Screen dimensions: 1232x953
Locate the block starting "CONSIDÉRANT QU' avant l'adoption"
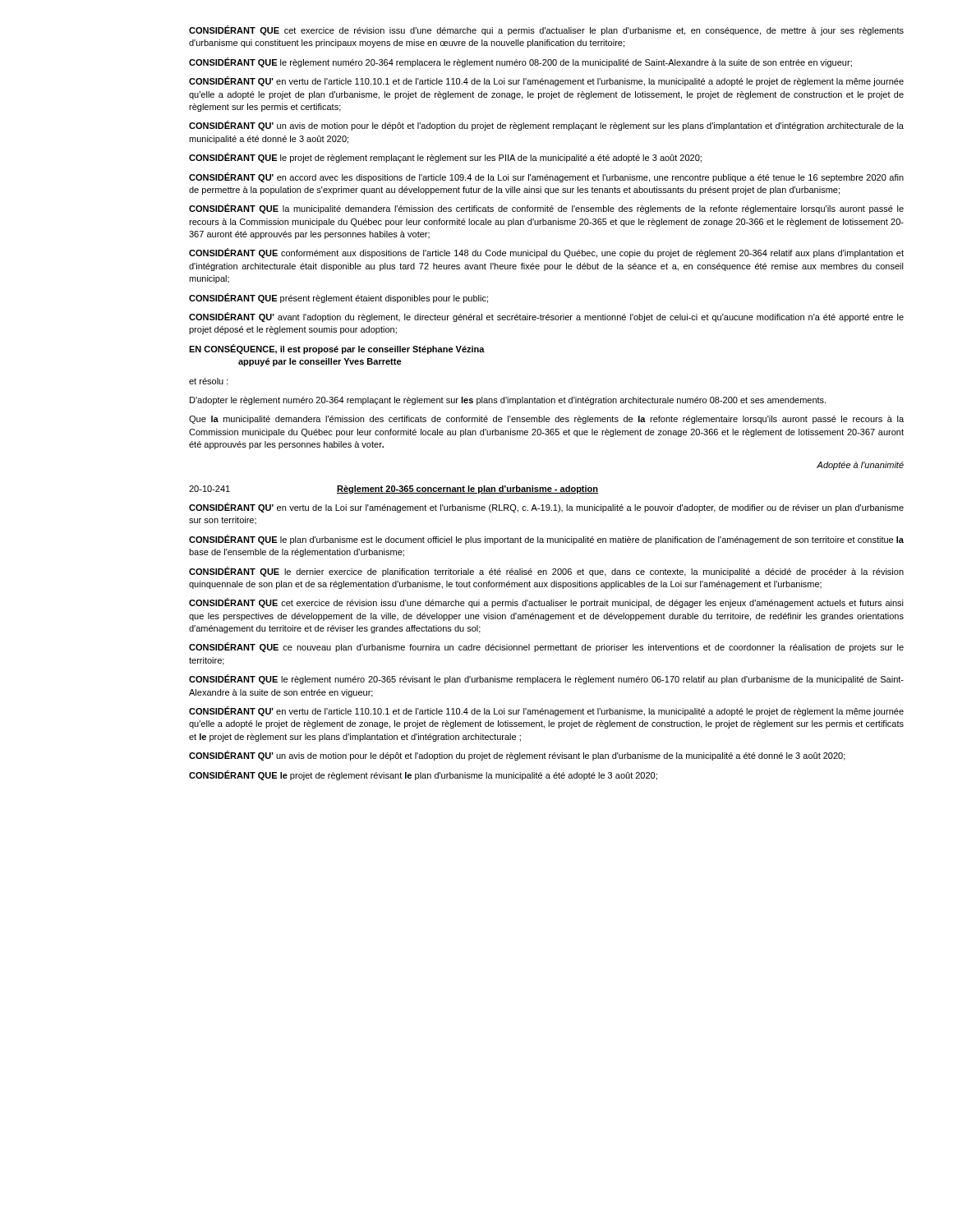546,323
